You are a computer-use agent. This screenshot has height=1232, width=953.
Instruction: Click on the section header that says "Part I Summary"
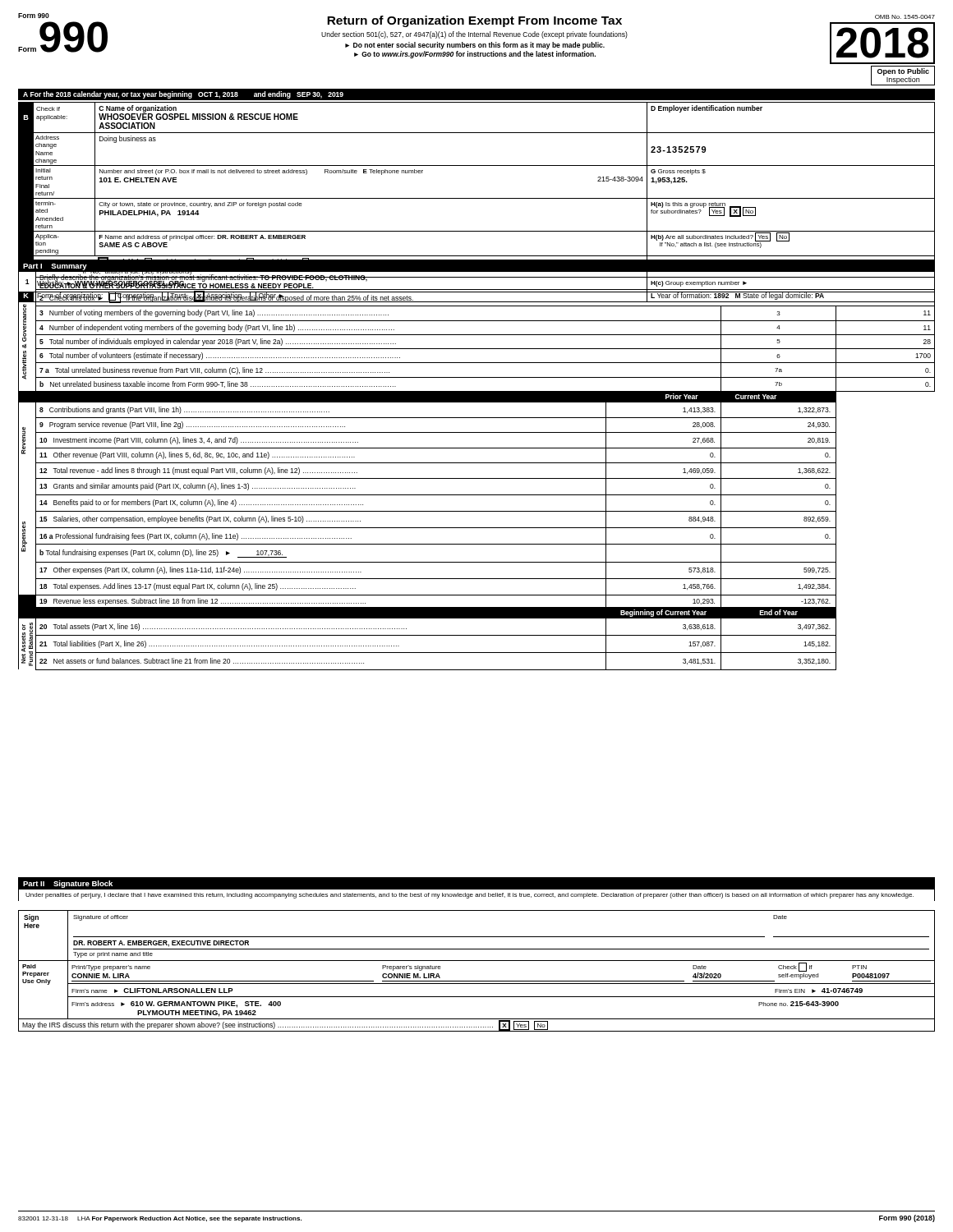tap(55, 266)
